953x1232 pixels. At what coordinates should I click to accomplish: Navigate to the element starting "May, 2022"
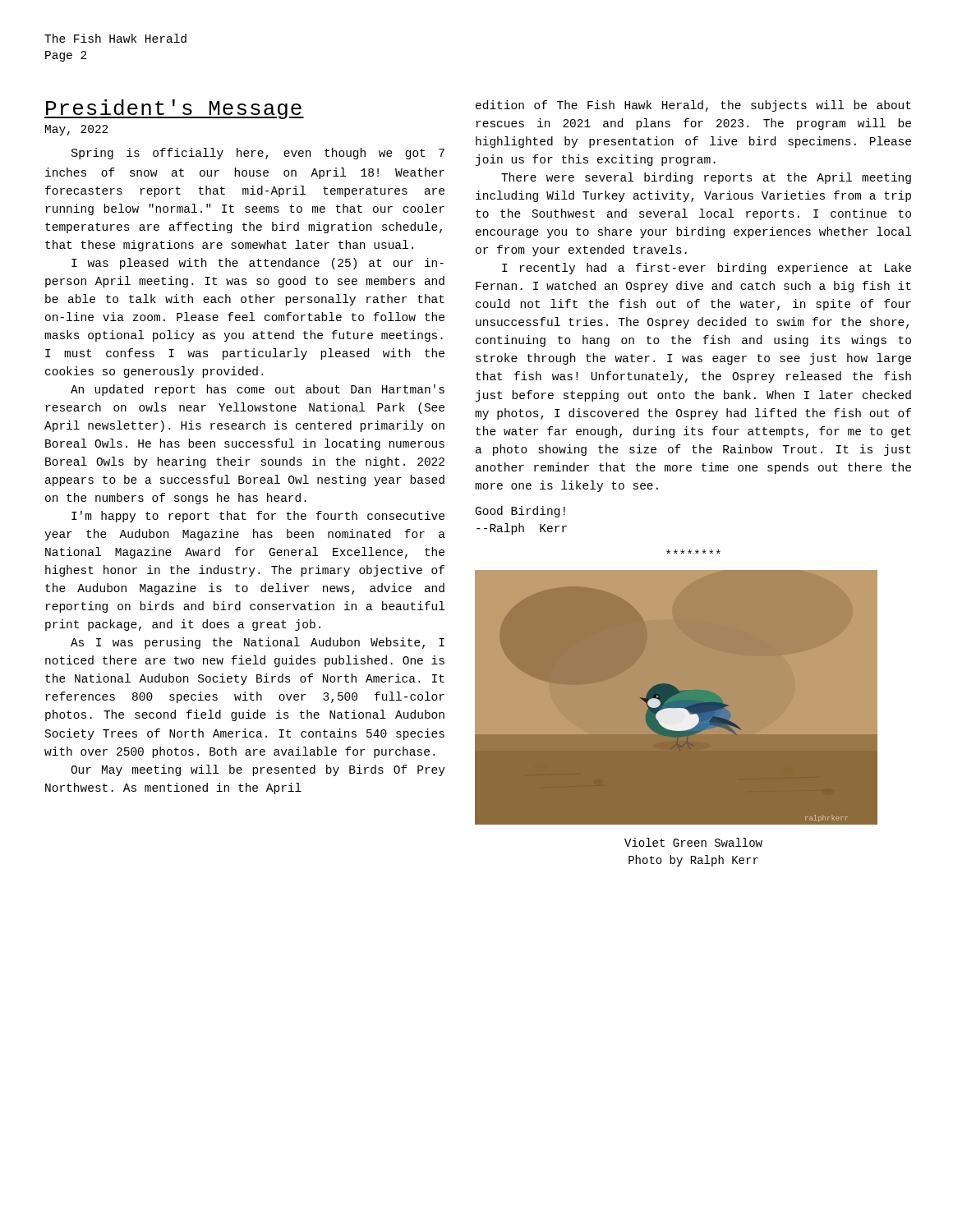coord(77,130)
